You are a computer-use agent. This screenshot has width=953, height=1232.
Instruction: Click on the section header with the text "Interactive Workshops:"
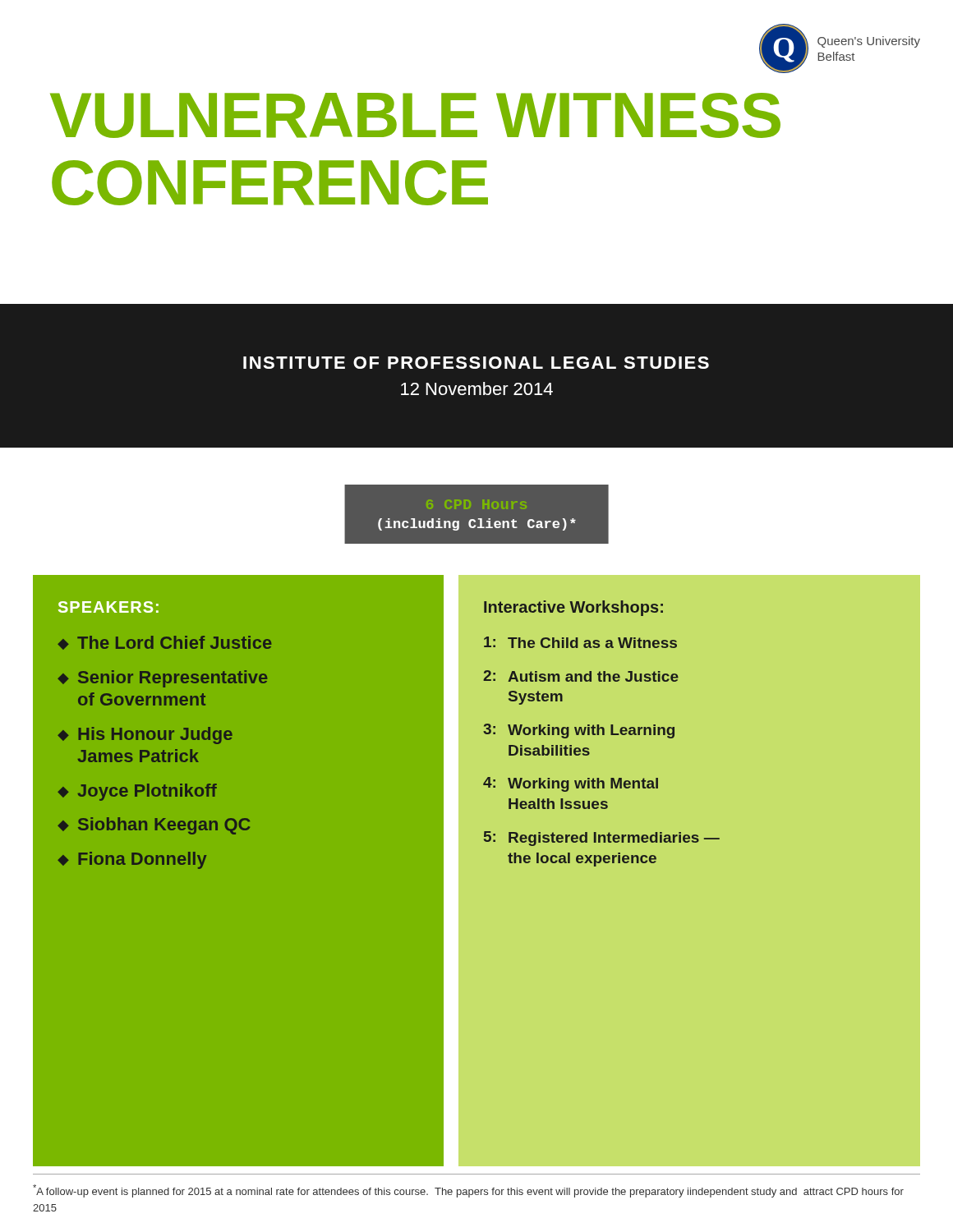coord(574,607)
